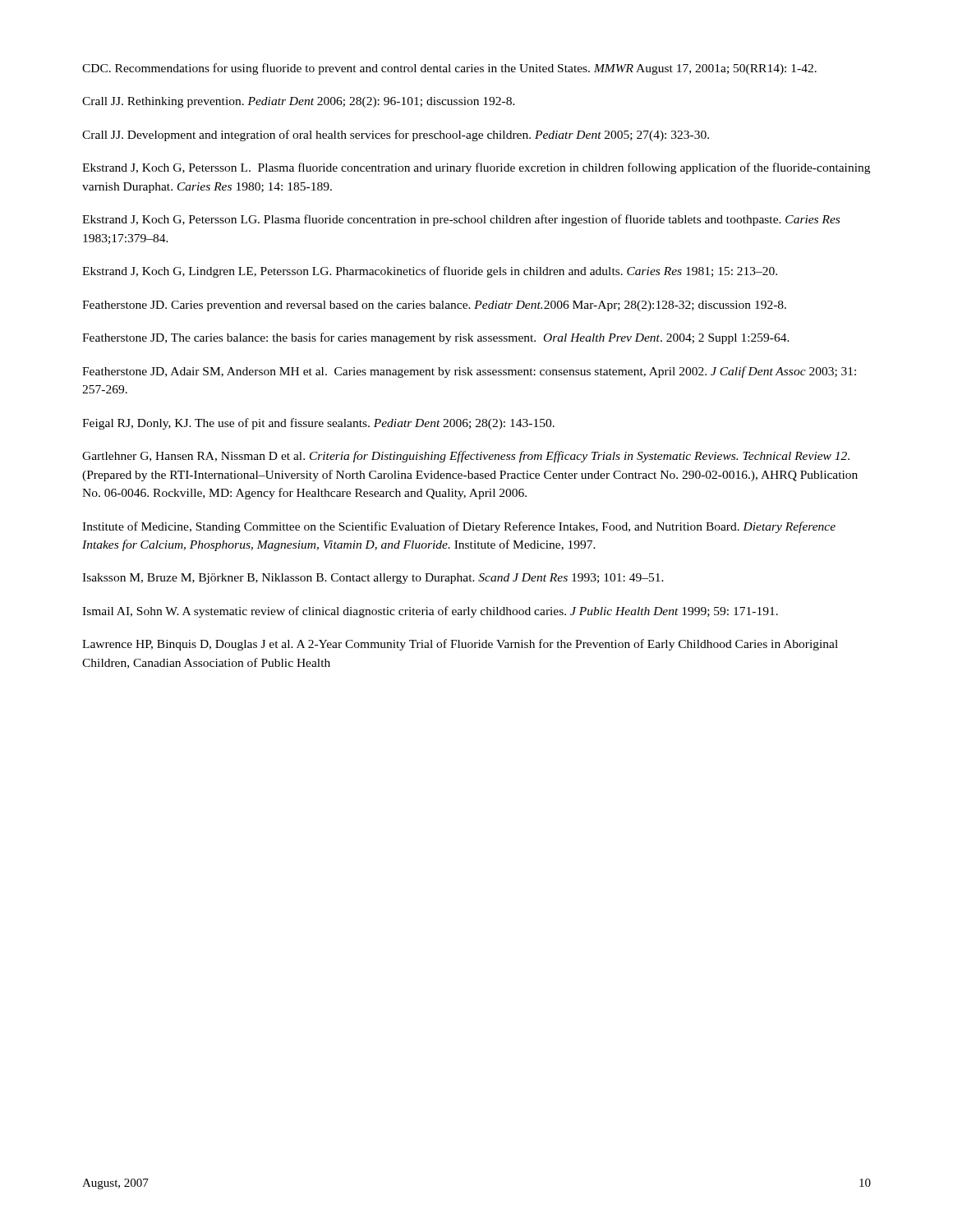The image size is (953, 1232).
Task: Locate the list item with the text "Featherstone JD. Caries"
Action: coord(476,305)
